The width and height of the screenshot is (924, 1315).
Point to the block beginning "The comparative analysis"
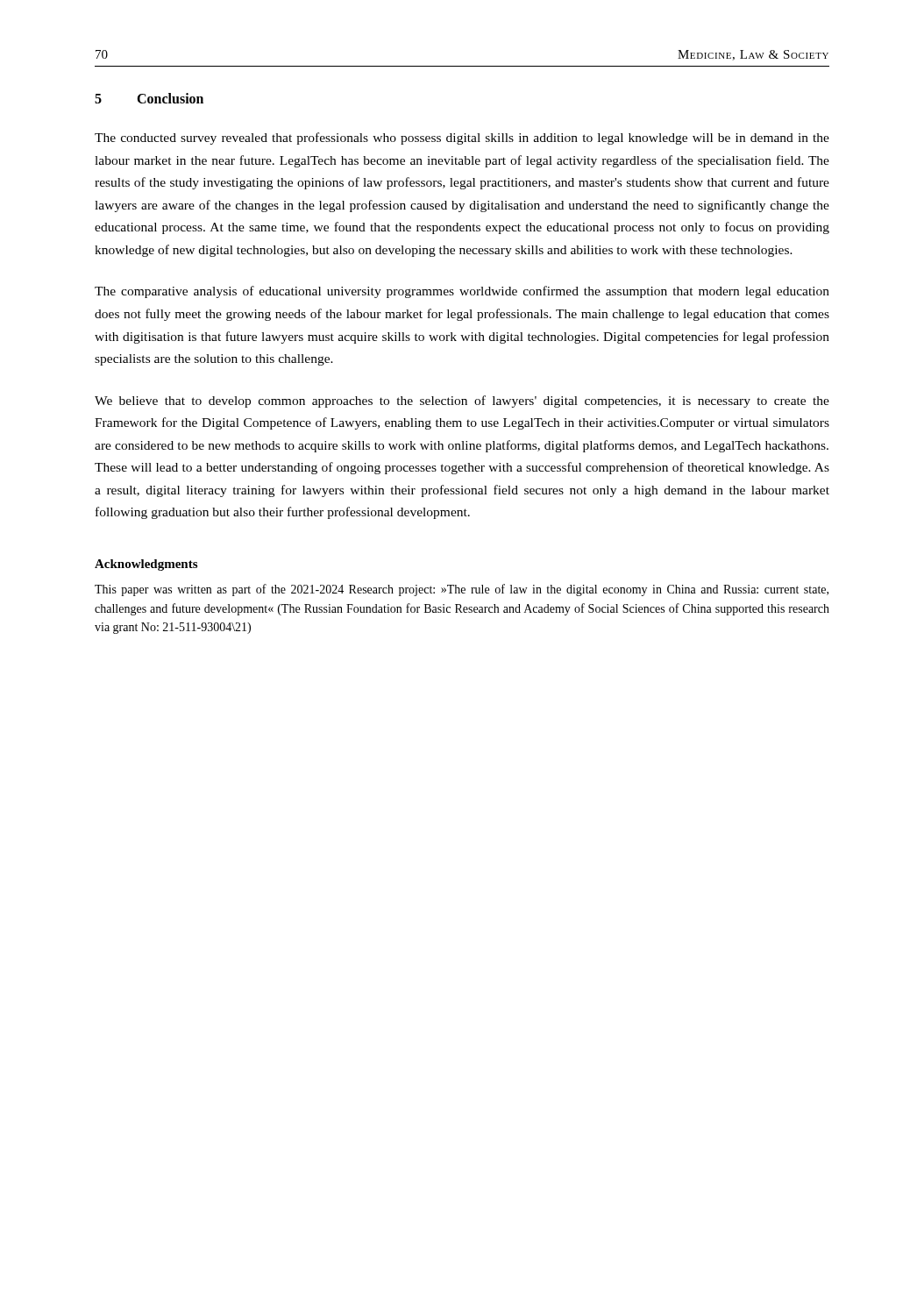[462, 325]
